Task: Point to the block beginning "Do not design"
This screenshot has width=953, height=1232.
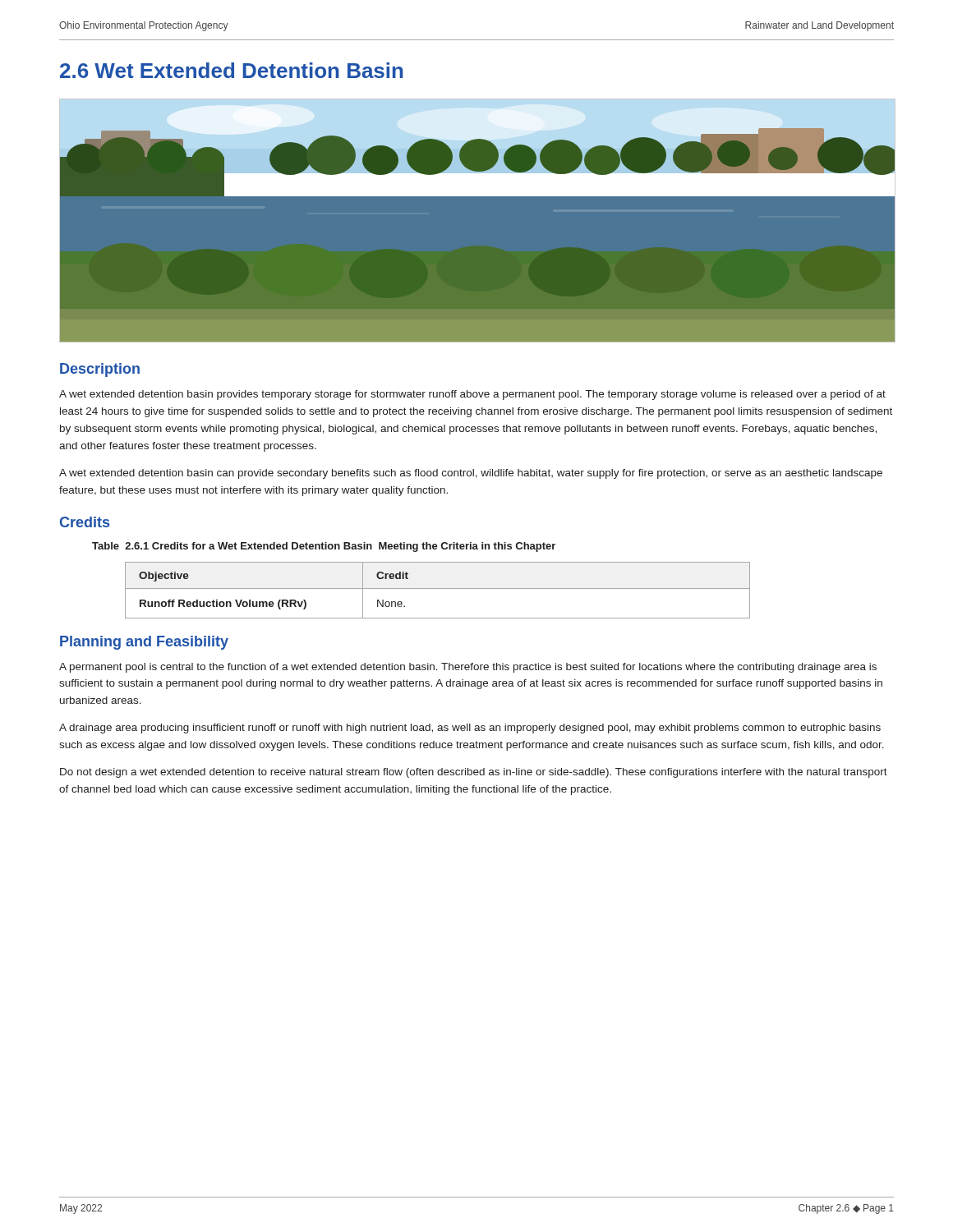Action: pos(473,780)
